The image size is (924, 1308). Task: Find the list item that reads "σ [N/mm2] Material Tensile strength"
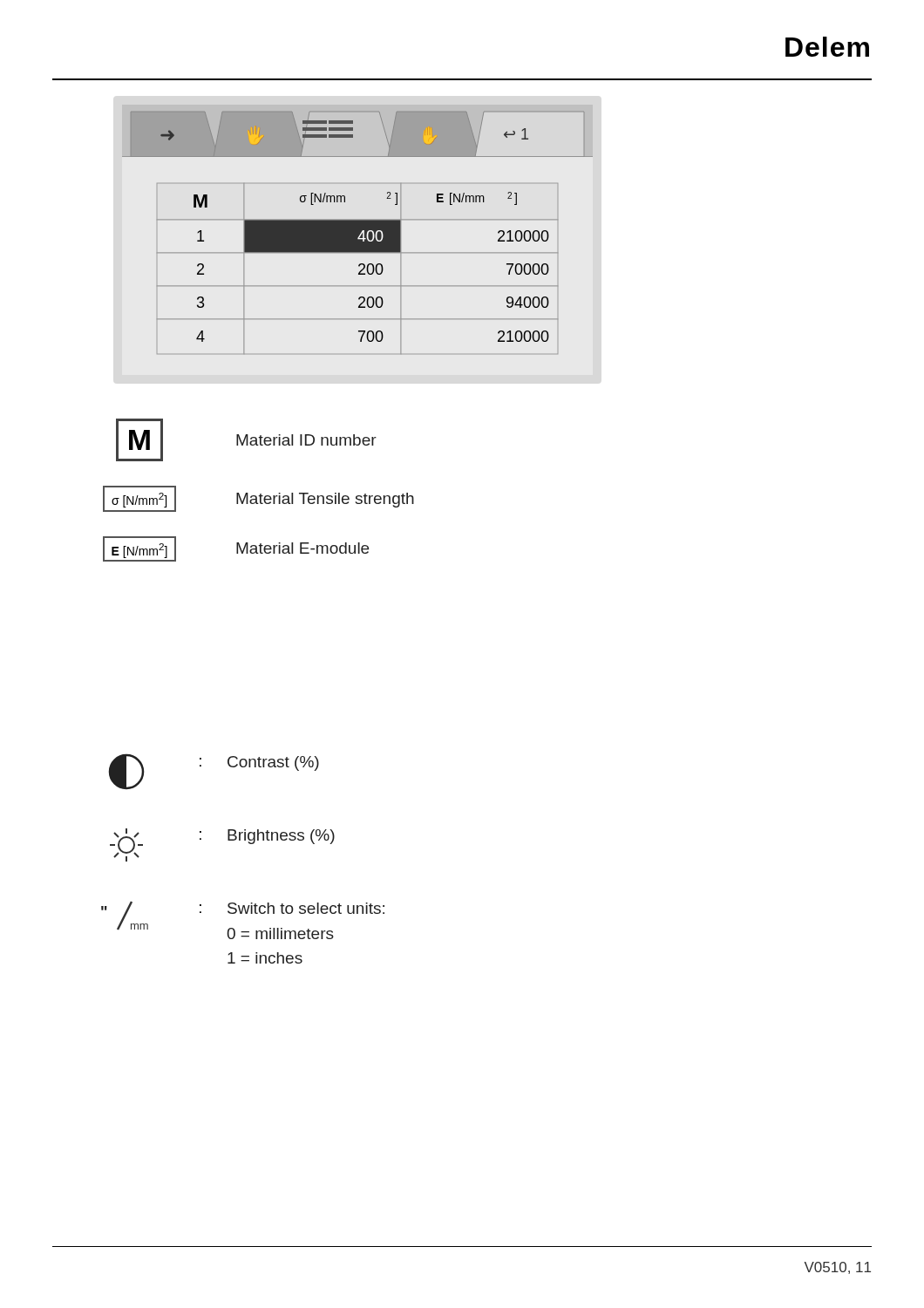point(242,499)
